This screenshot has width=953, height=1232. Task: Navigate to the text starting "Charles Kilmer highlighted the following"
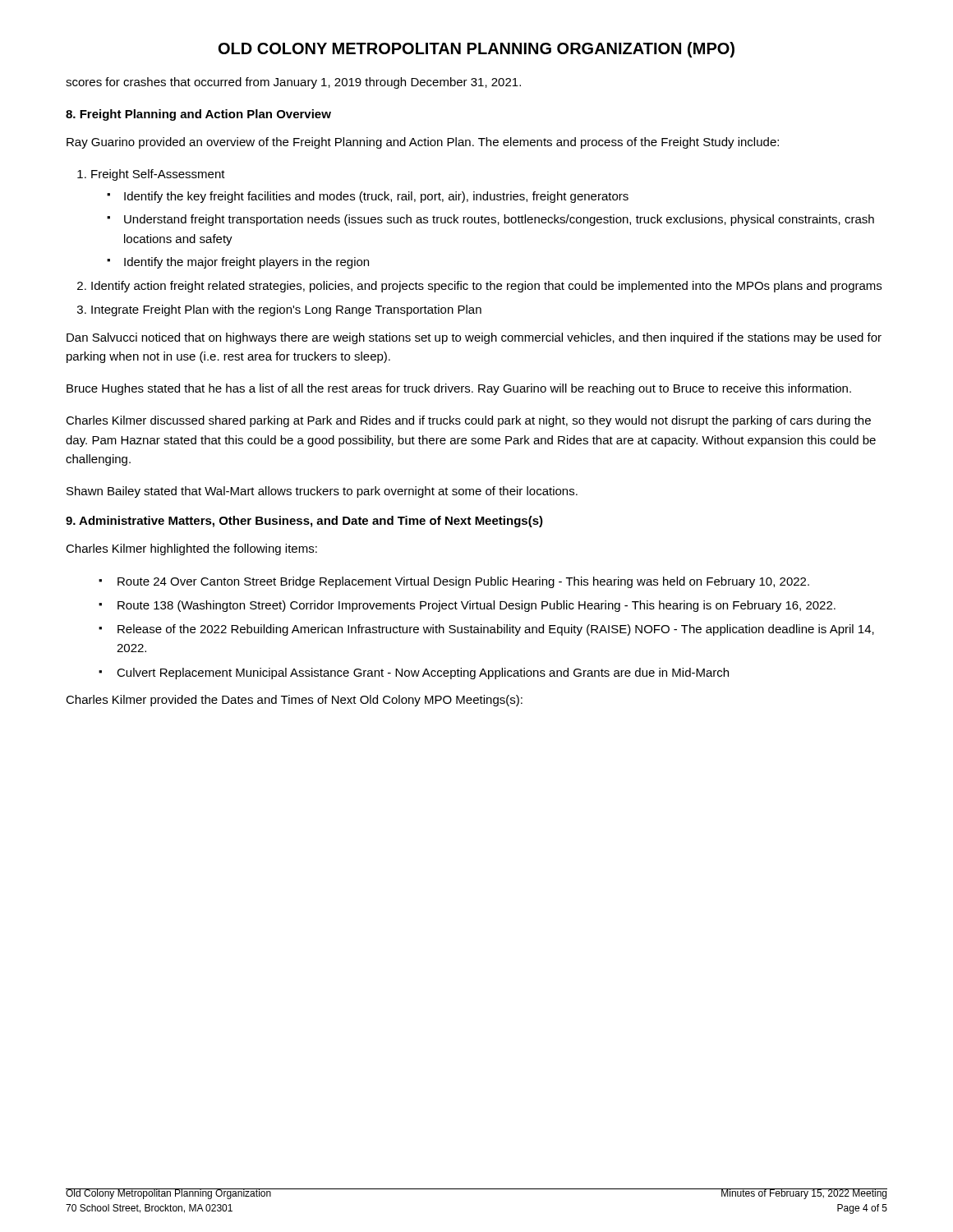[192, 548]
